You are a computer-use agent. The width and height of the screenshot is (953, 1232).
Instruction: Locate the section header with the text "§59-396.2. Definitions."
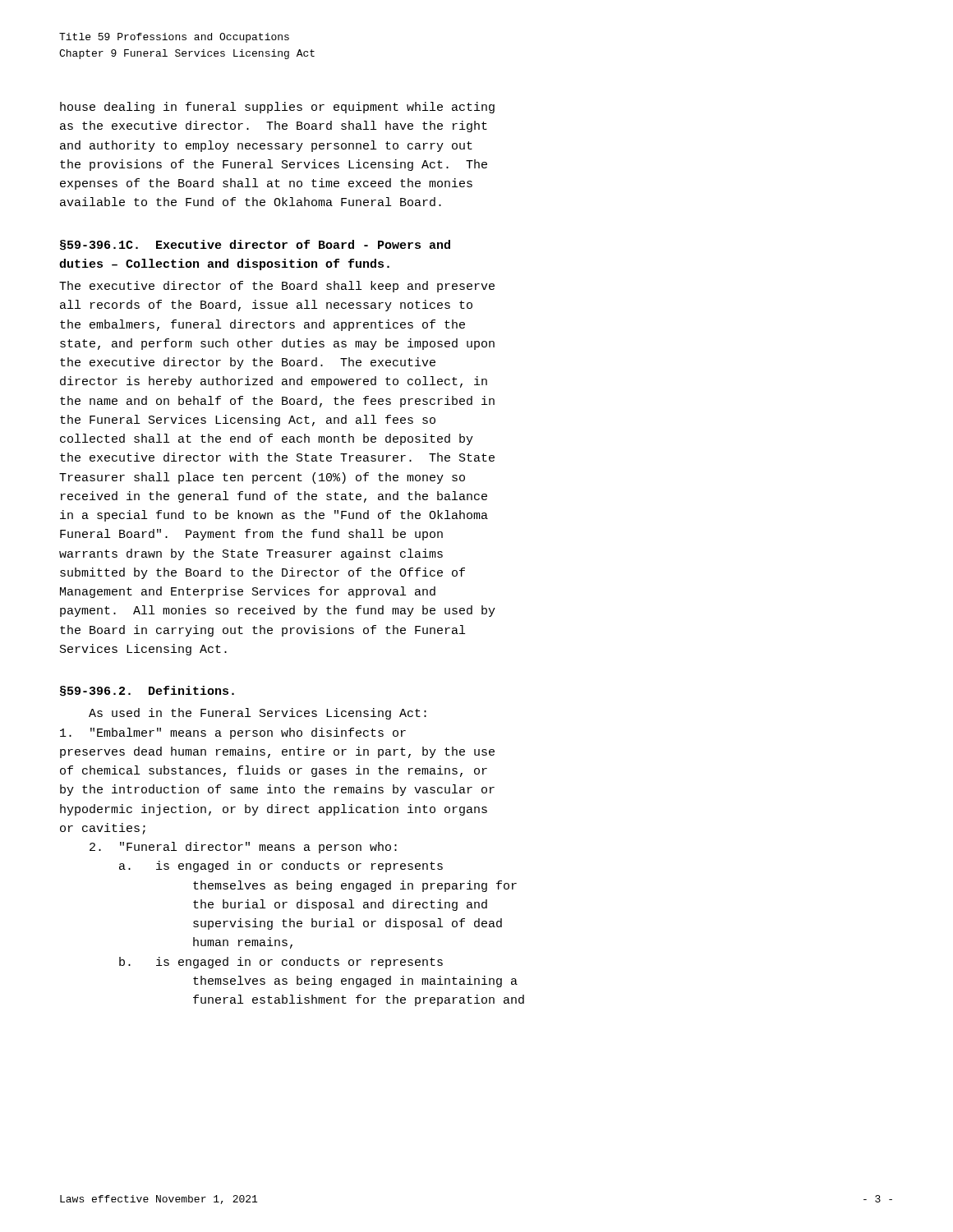(x=148, y=692)
